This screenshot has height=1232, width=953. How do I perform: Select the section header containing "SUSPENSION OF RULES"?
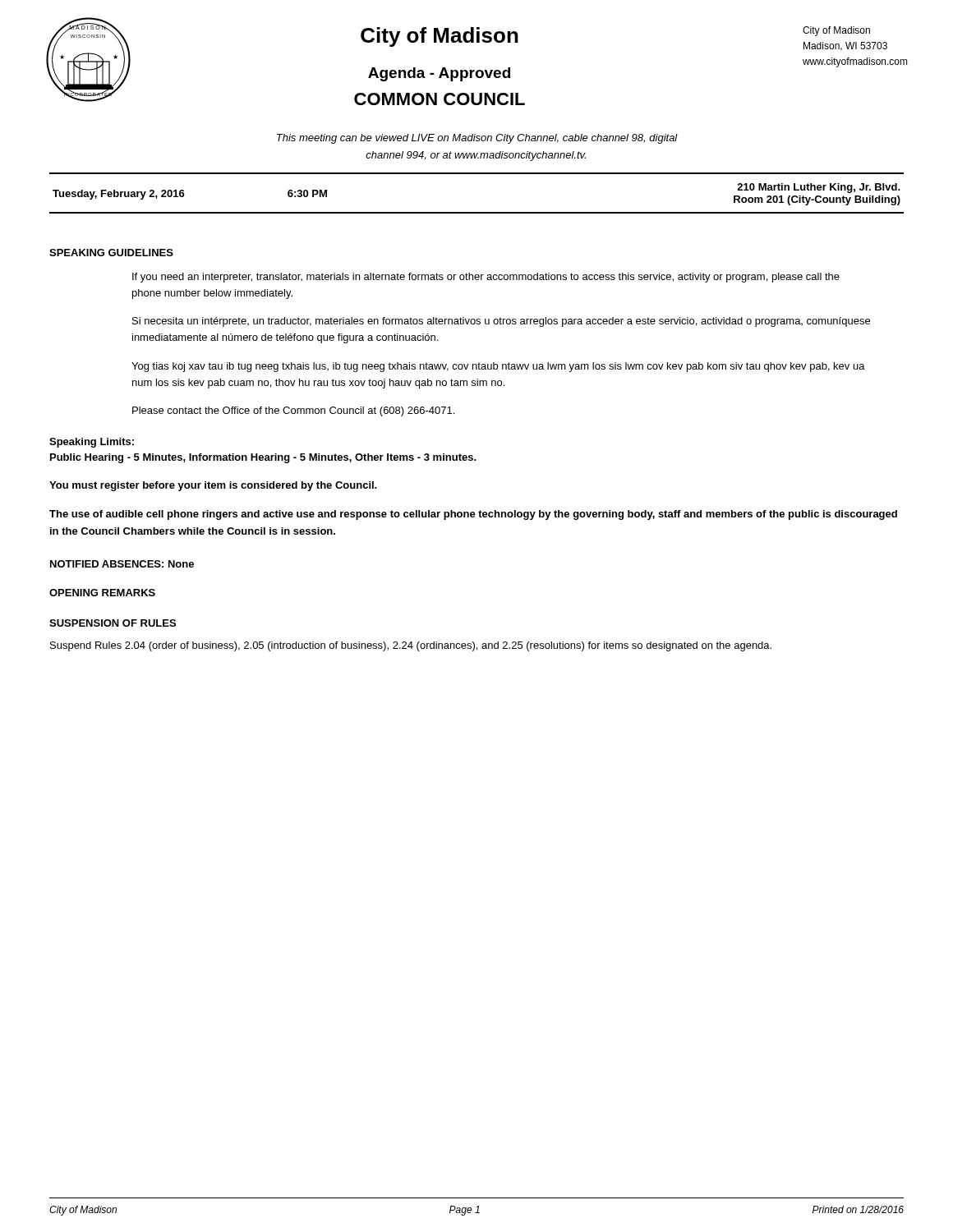(113, 623)
